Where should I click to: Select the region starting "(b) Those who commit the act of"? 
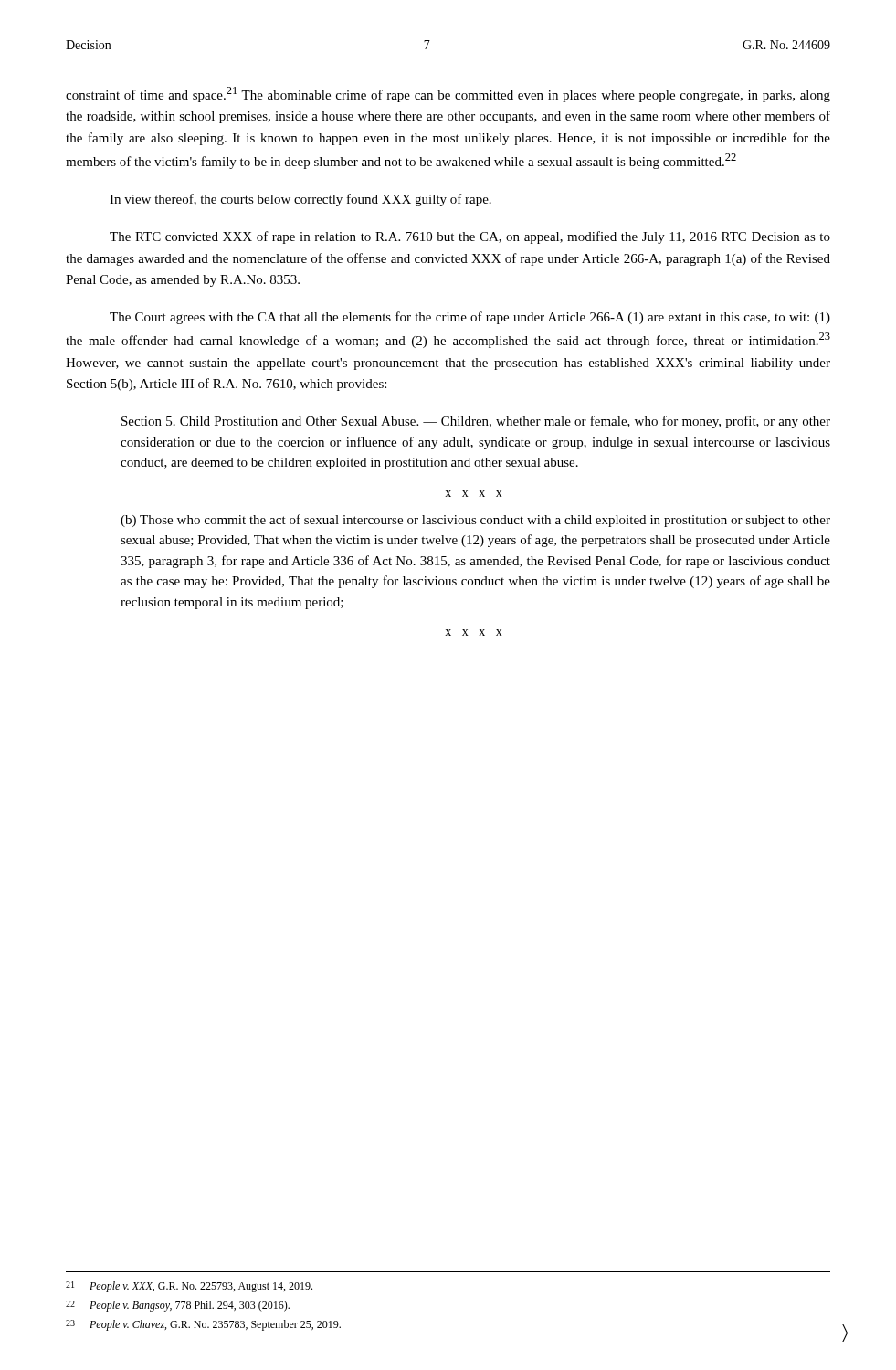(475, 560)
